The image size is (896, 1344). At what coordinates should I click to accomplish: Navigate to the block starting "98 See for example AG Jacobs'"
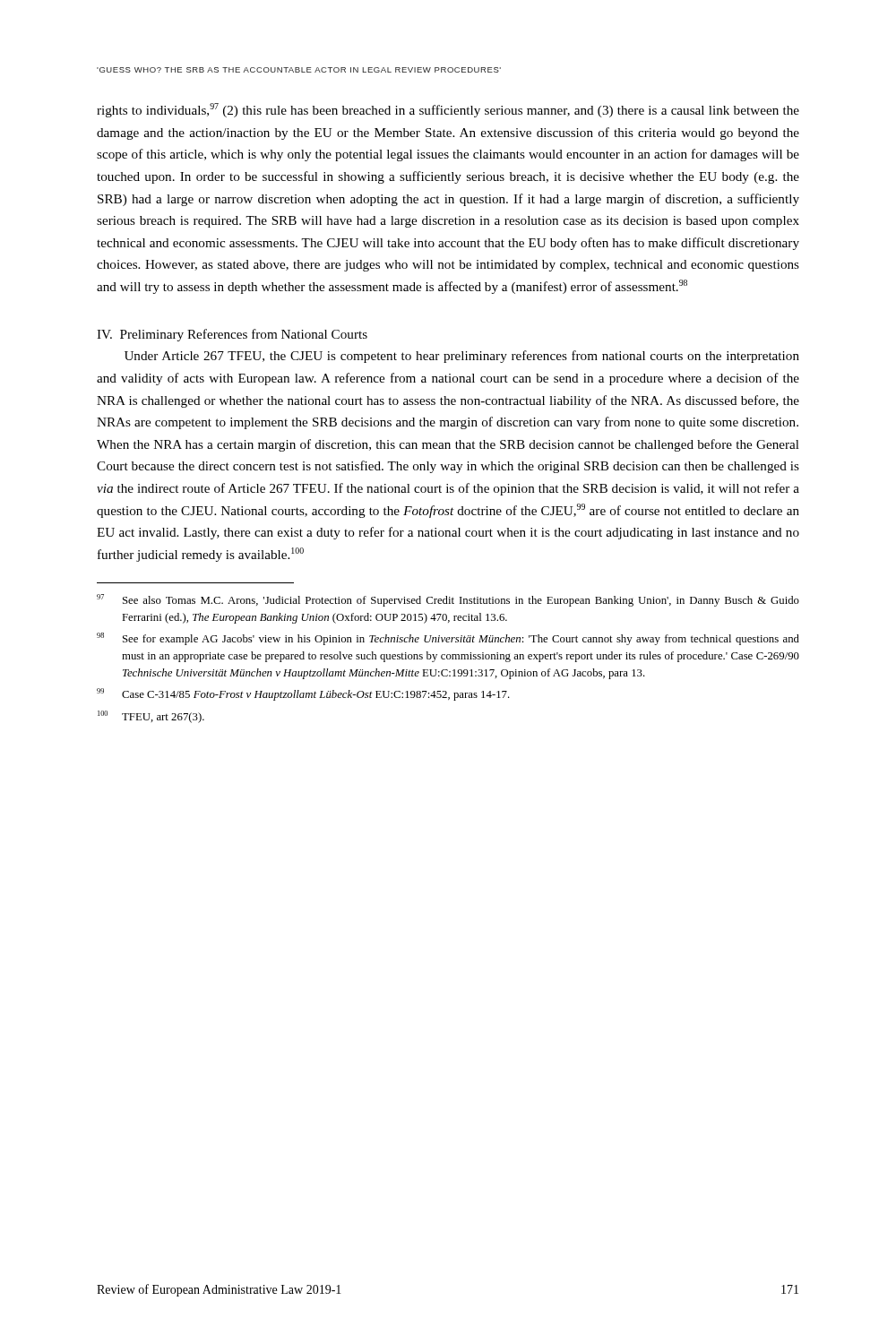click(x=448, y=656)
